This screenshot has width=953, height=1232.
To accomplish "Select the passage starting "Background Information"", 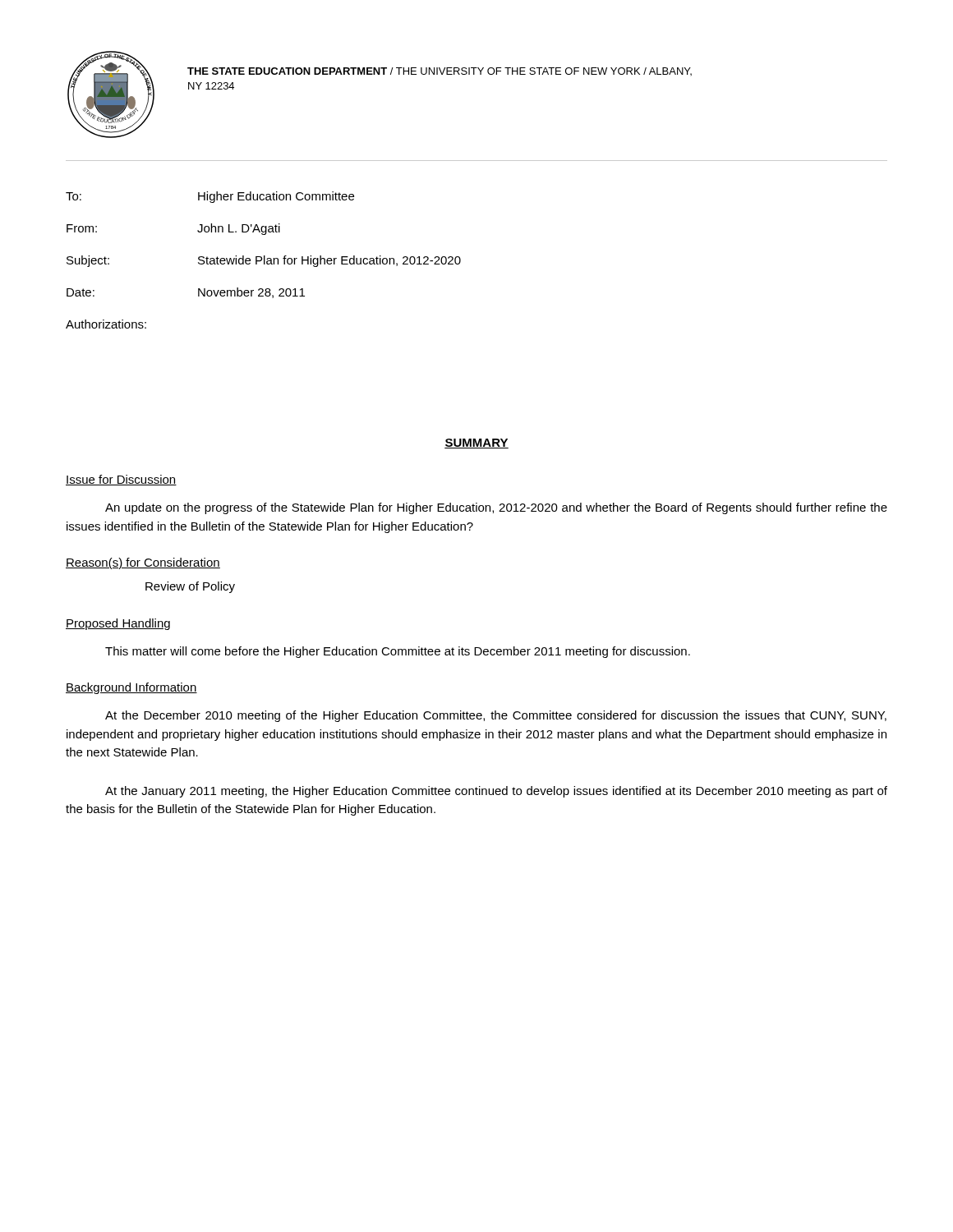I will click(131, 687).
